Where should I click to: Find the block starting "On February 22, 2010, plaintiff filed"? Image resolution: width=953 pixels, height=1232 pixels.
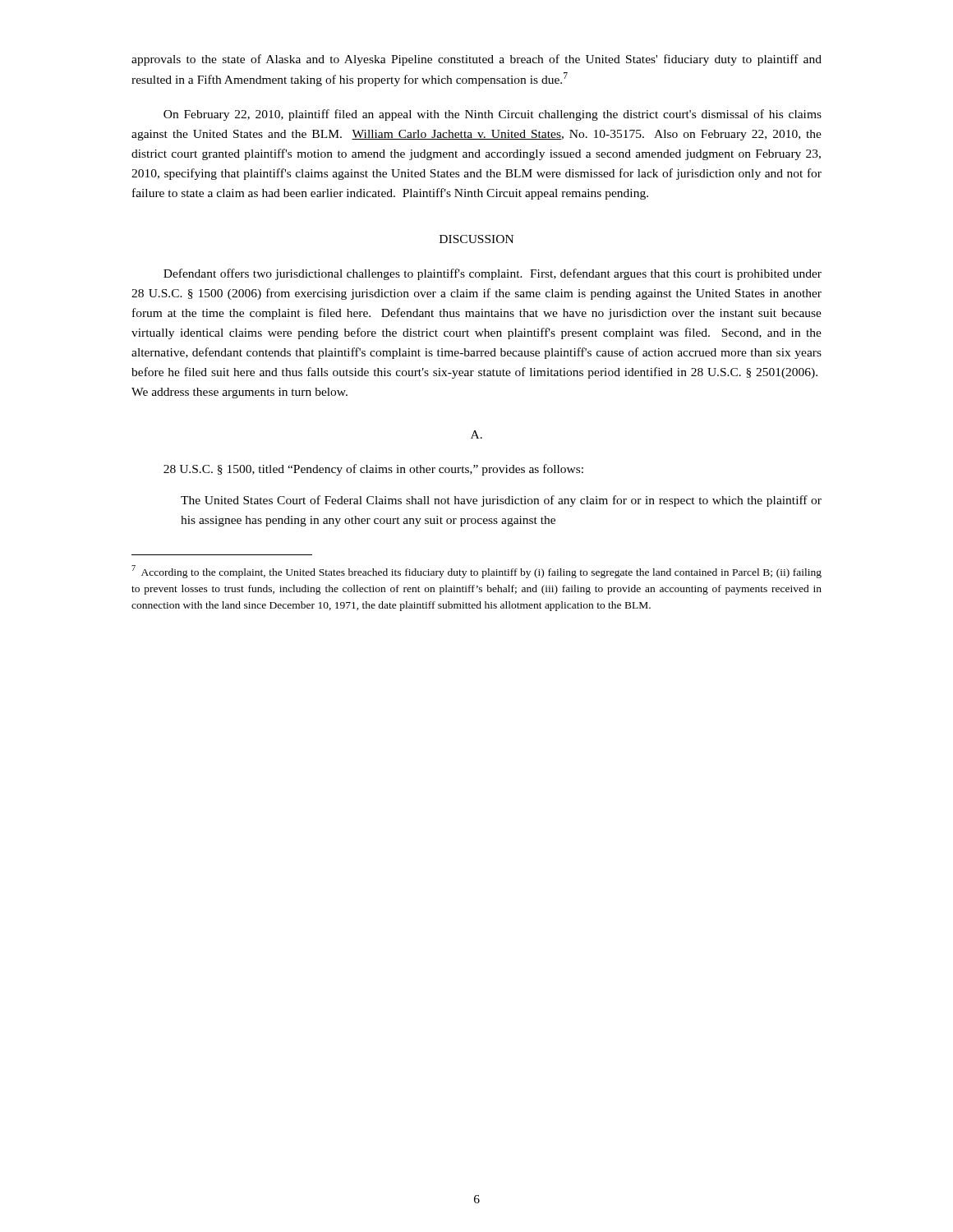click(x=476, y=154)
